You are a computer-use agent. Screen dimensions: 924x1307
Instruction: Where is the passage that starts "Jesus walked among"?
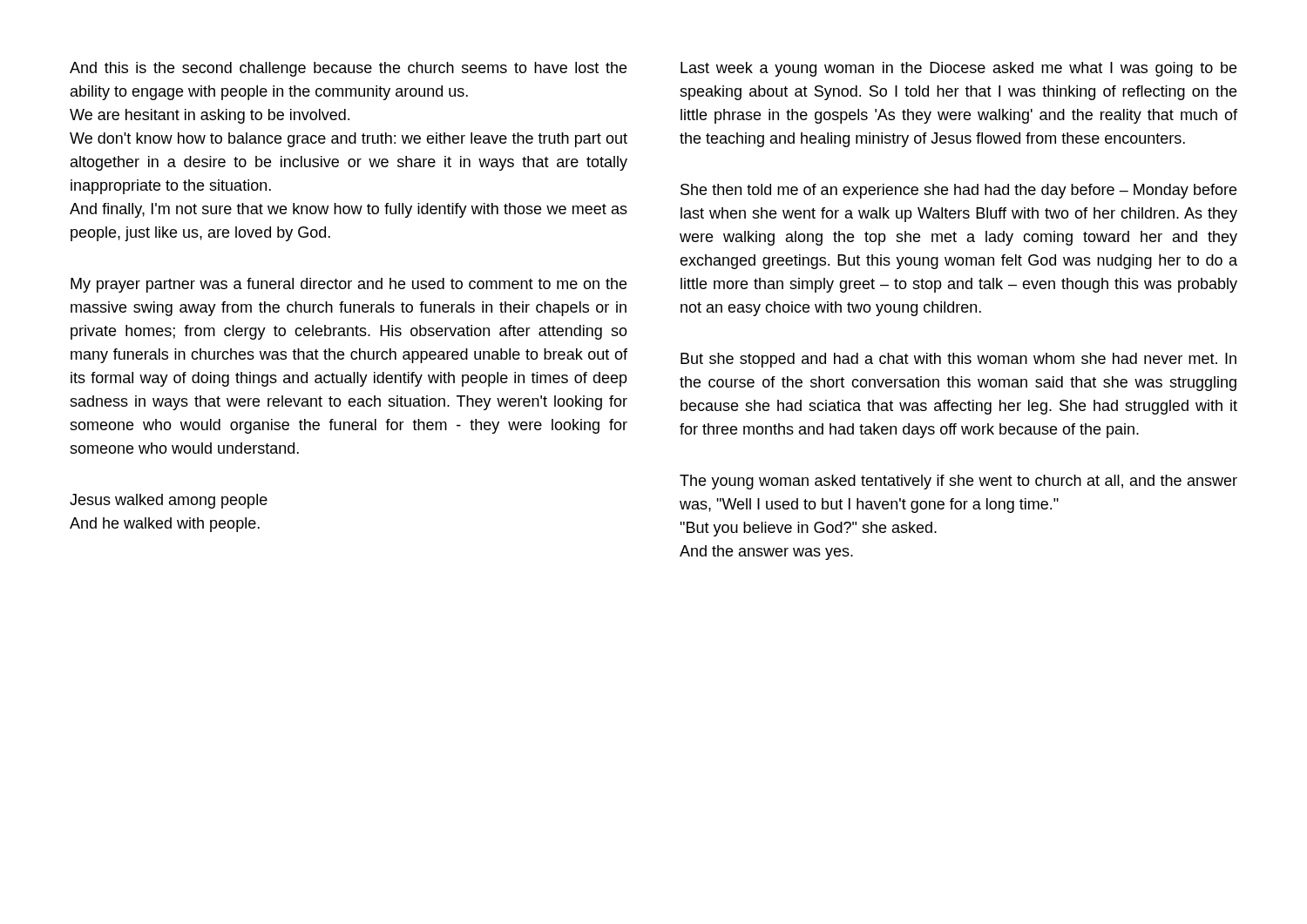(169, 501)
